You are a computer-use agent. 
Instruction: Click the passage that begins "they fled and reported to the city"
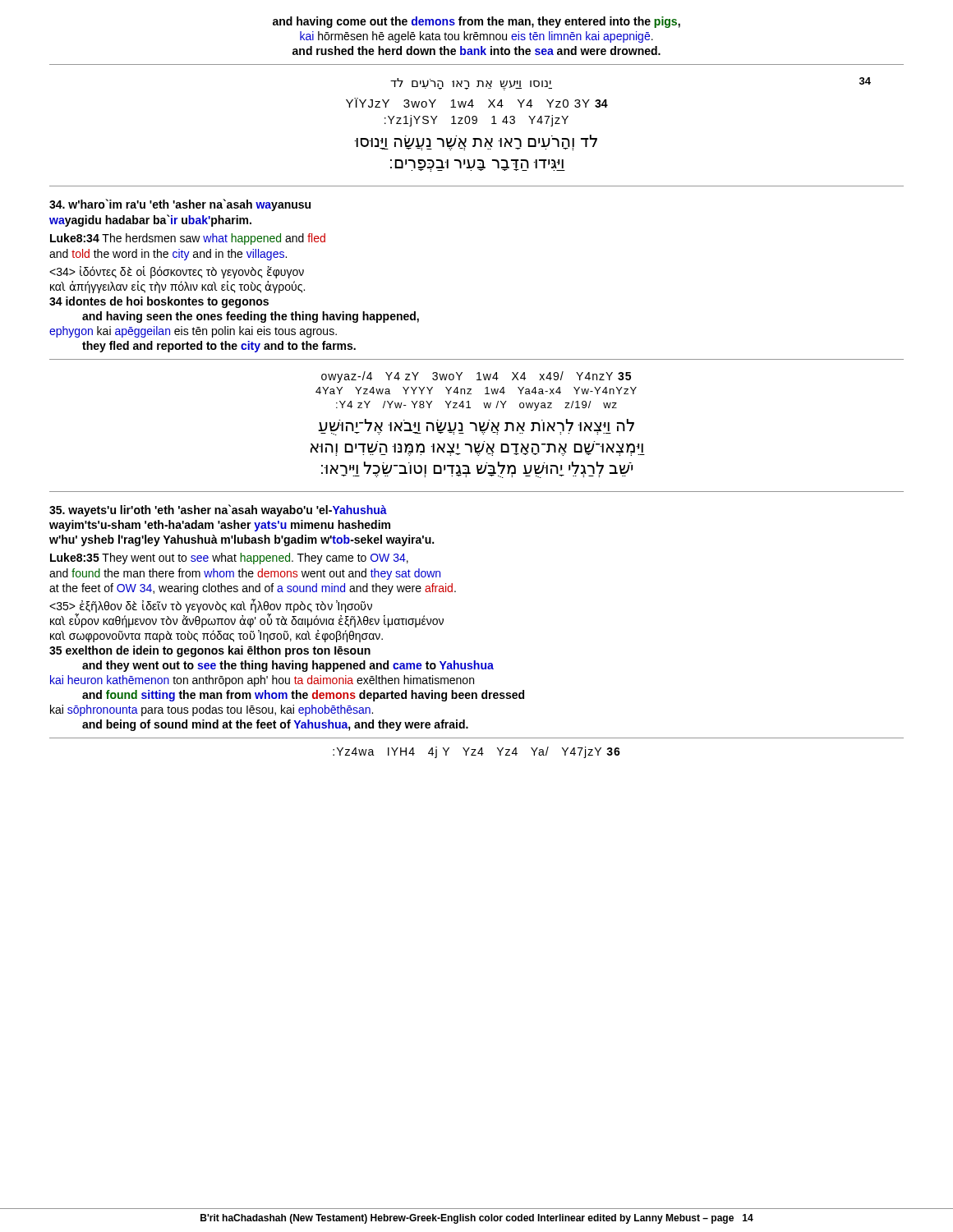pos(219,346)
